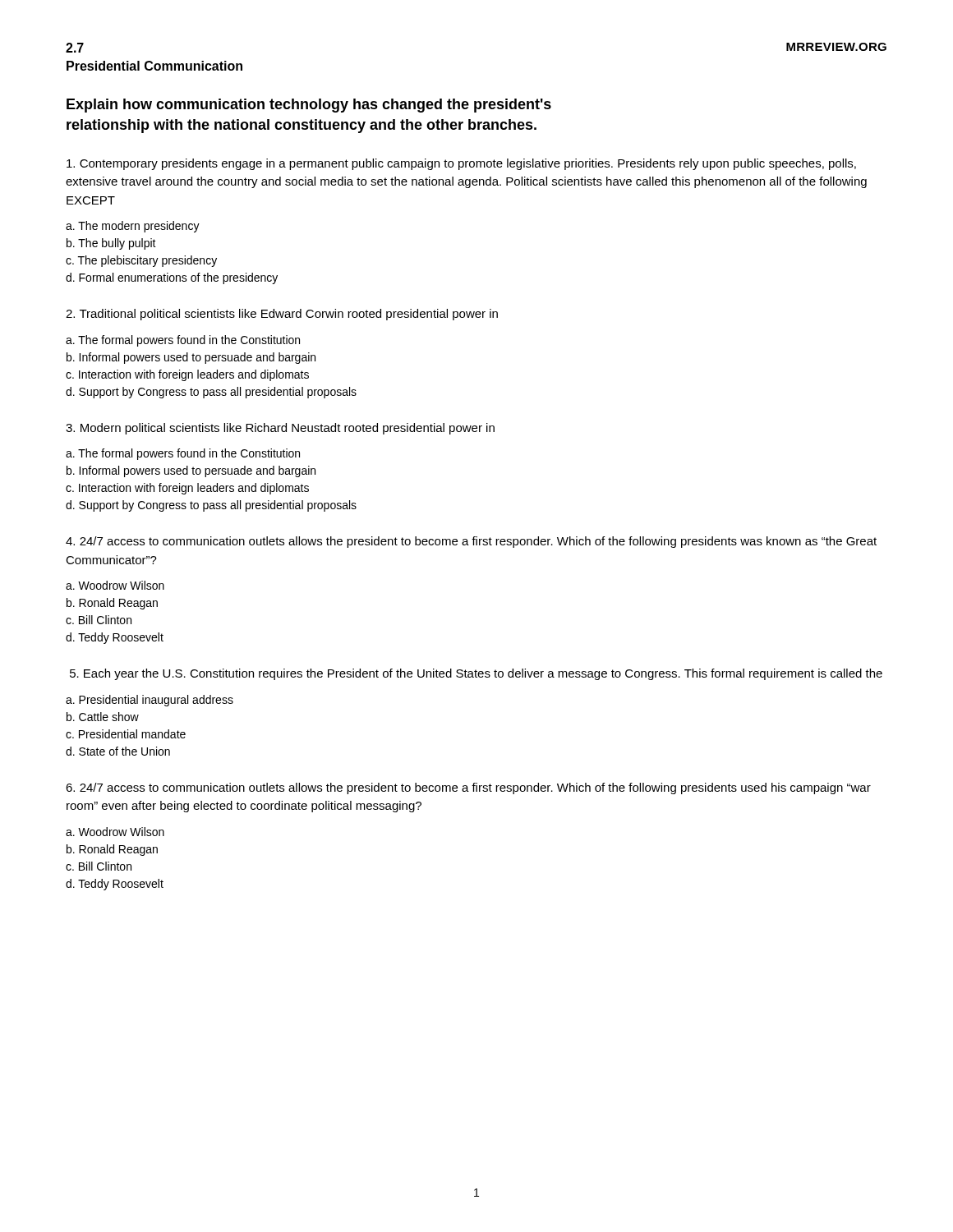Click on the text block with the text "Modern political scientists like Richard Neustadt rooted presidential"

pyautogui.click(x=280, y=427)
